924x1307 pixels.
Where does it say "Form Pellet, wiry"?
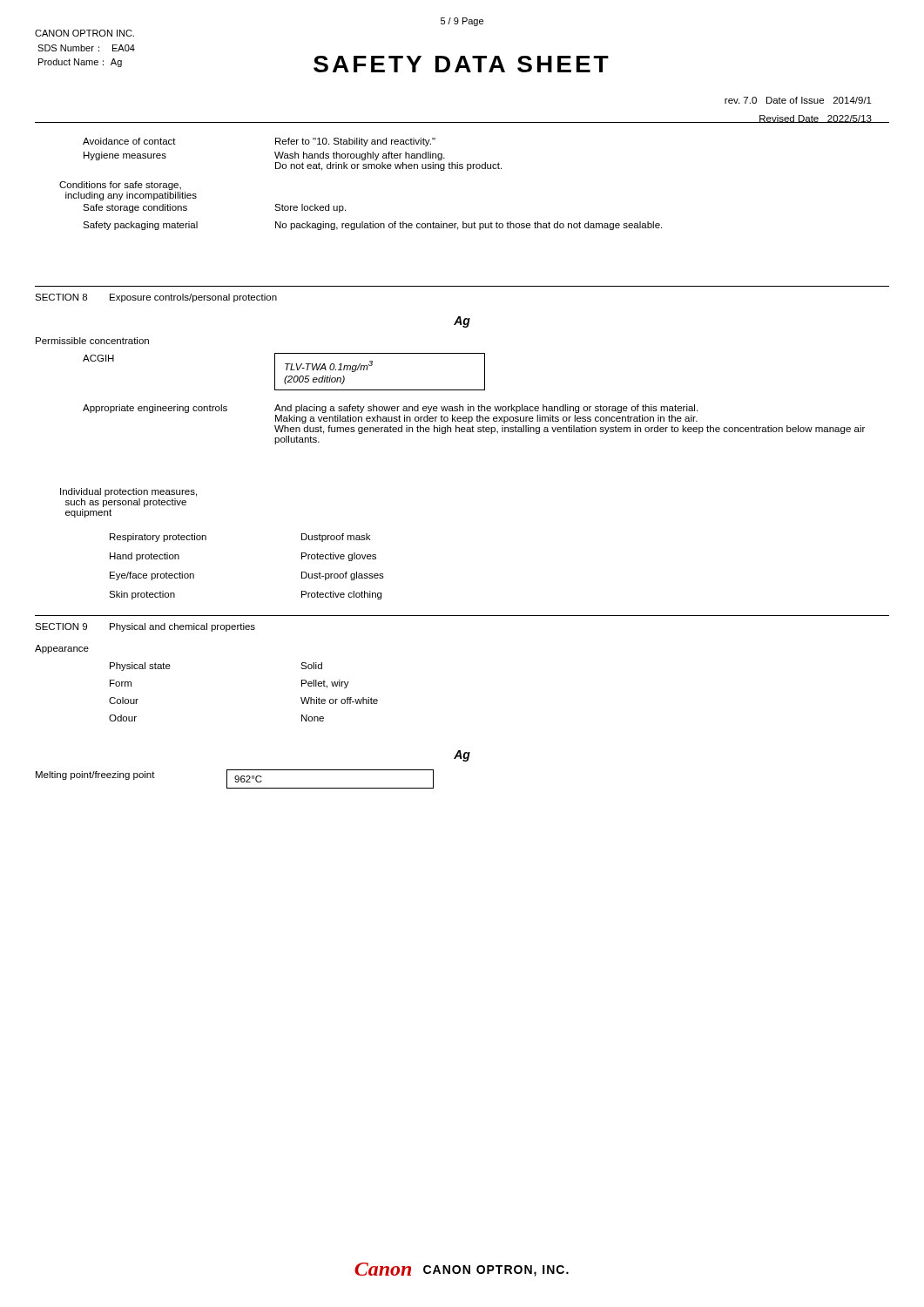click(x=122, y=684)
